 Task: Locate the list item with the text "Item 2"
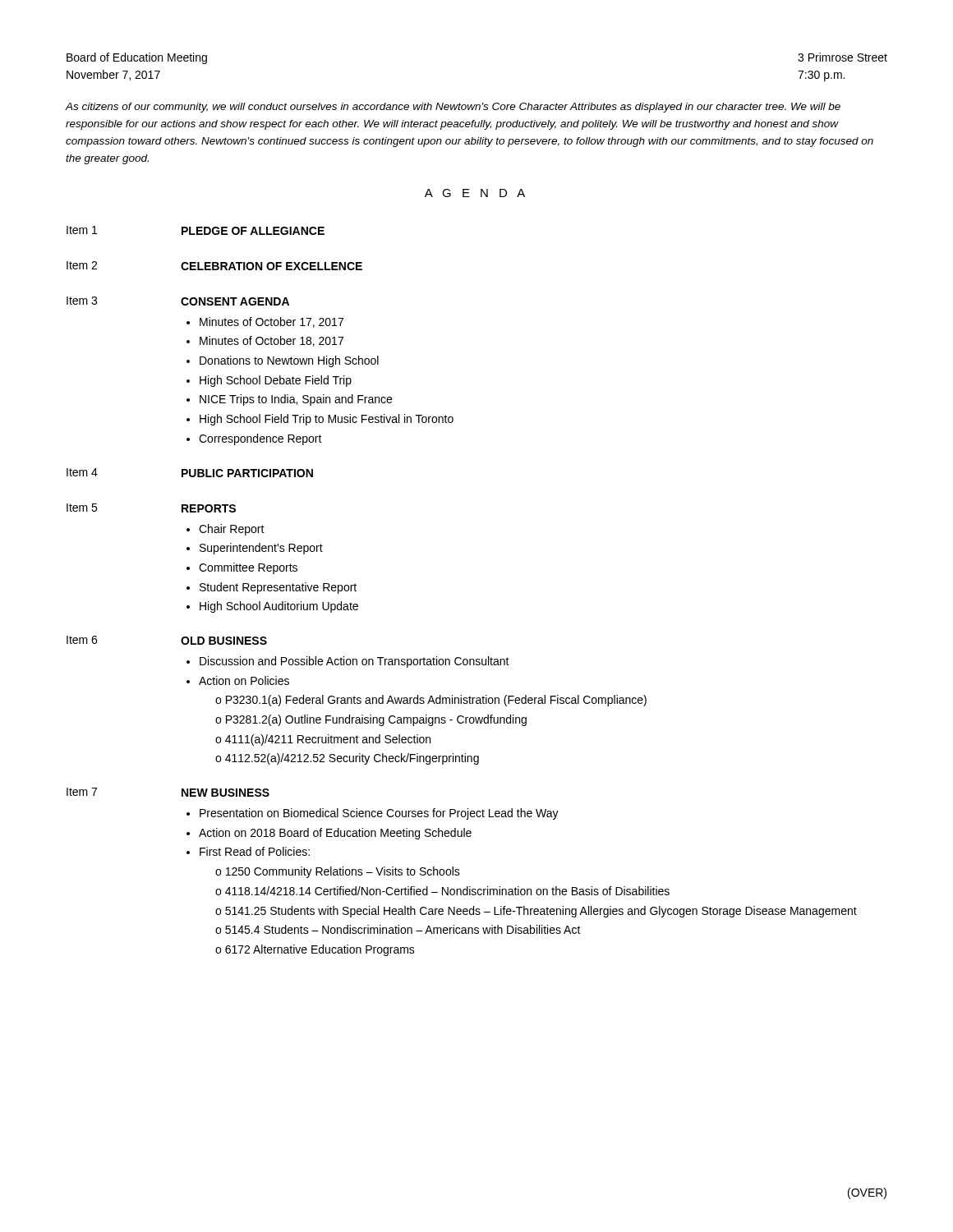pos(82,265)
